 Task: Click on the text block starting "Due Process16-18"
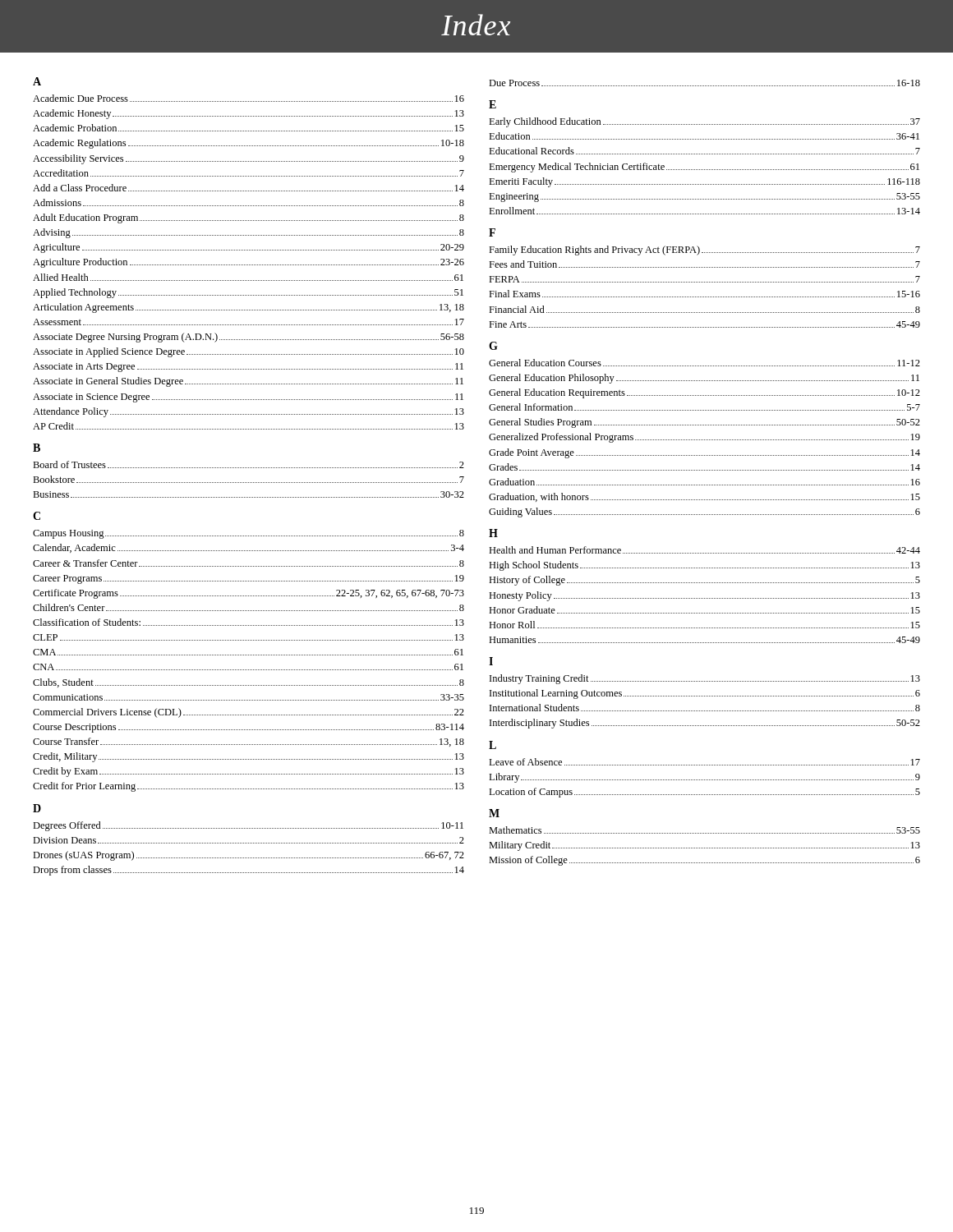pos(704,83)
